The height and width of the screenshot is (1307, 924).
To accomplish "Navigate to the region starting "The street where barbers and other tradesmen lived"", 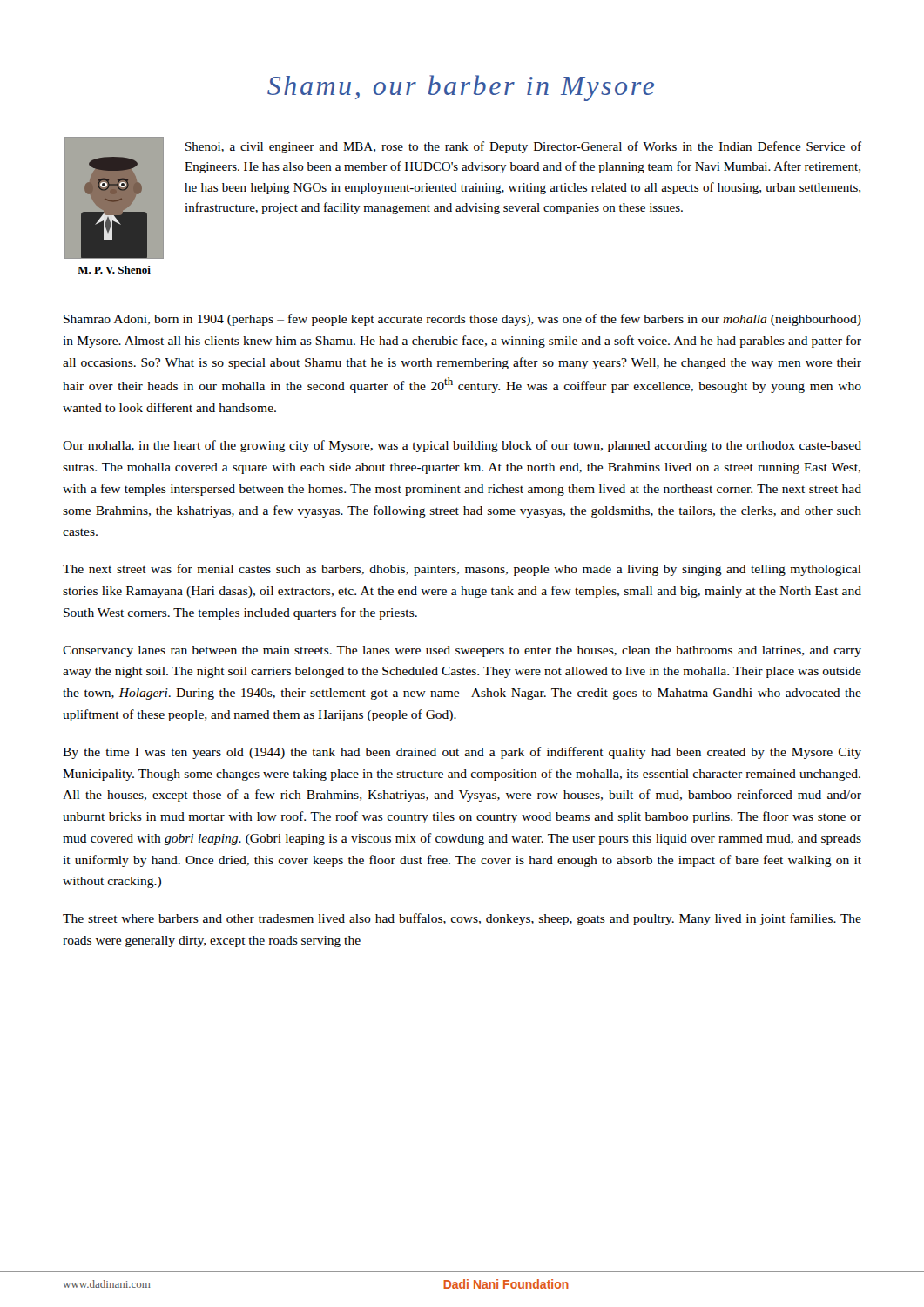I will tap(462, 929).
